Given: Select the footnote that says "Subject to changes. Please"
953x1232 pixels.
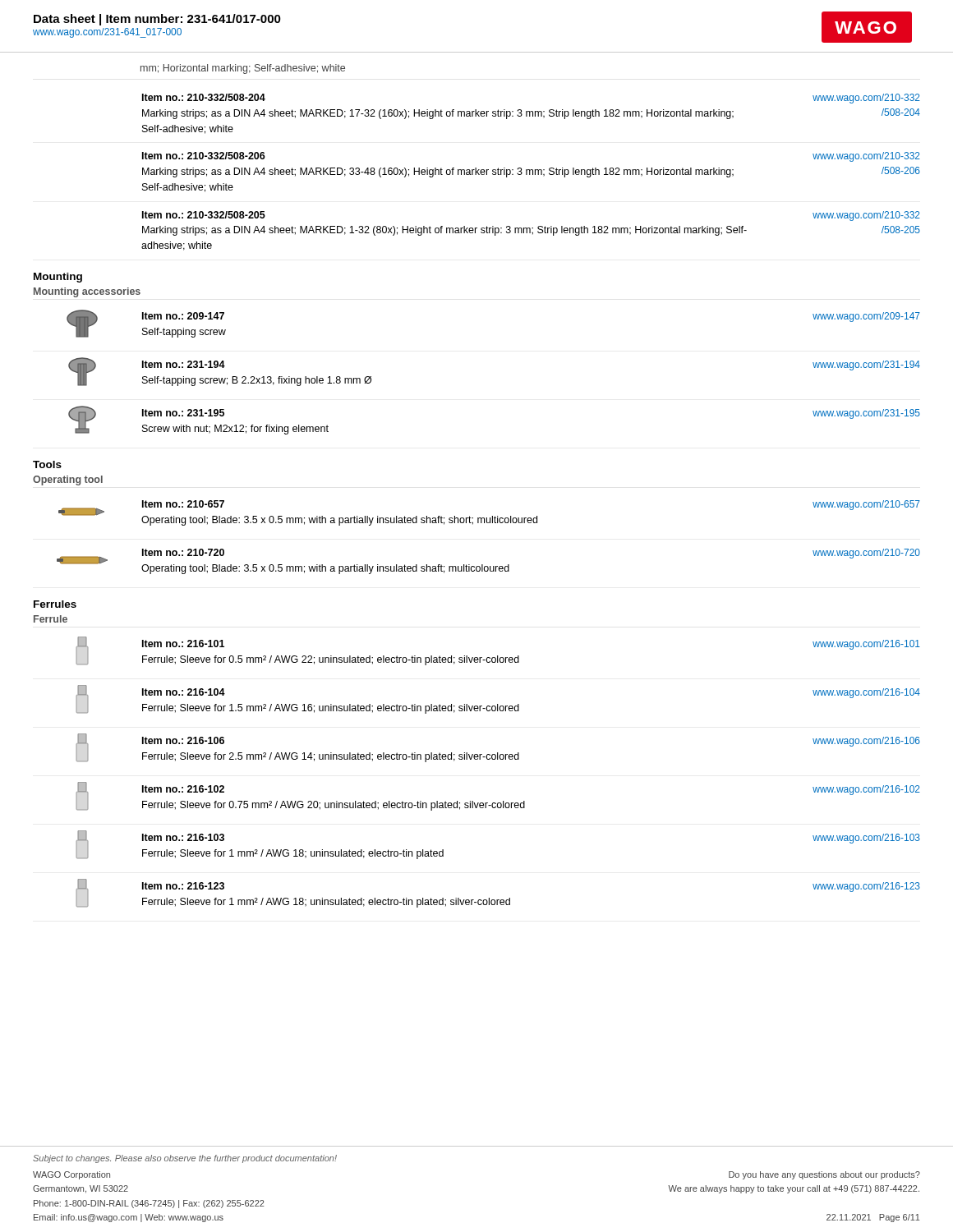Looking at the screenshot, I should coord(185,1158).
